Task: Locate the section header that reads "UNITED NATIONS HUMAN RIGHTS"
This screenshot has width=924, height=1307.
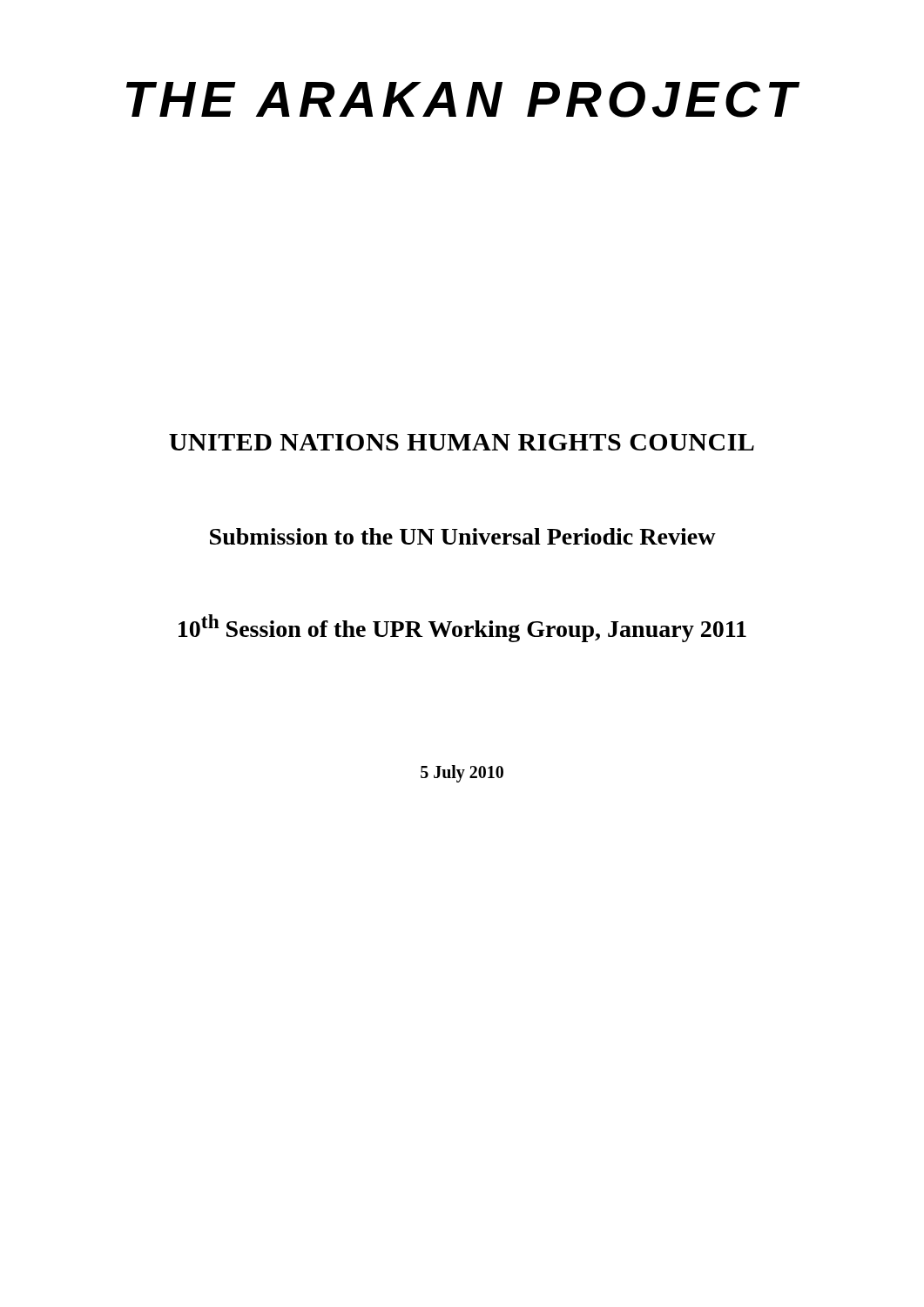Action: pyautogui.click(x=462, y=441)
